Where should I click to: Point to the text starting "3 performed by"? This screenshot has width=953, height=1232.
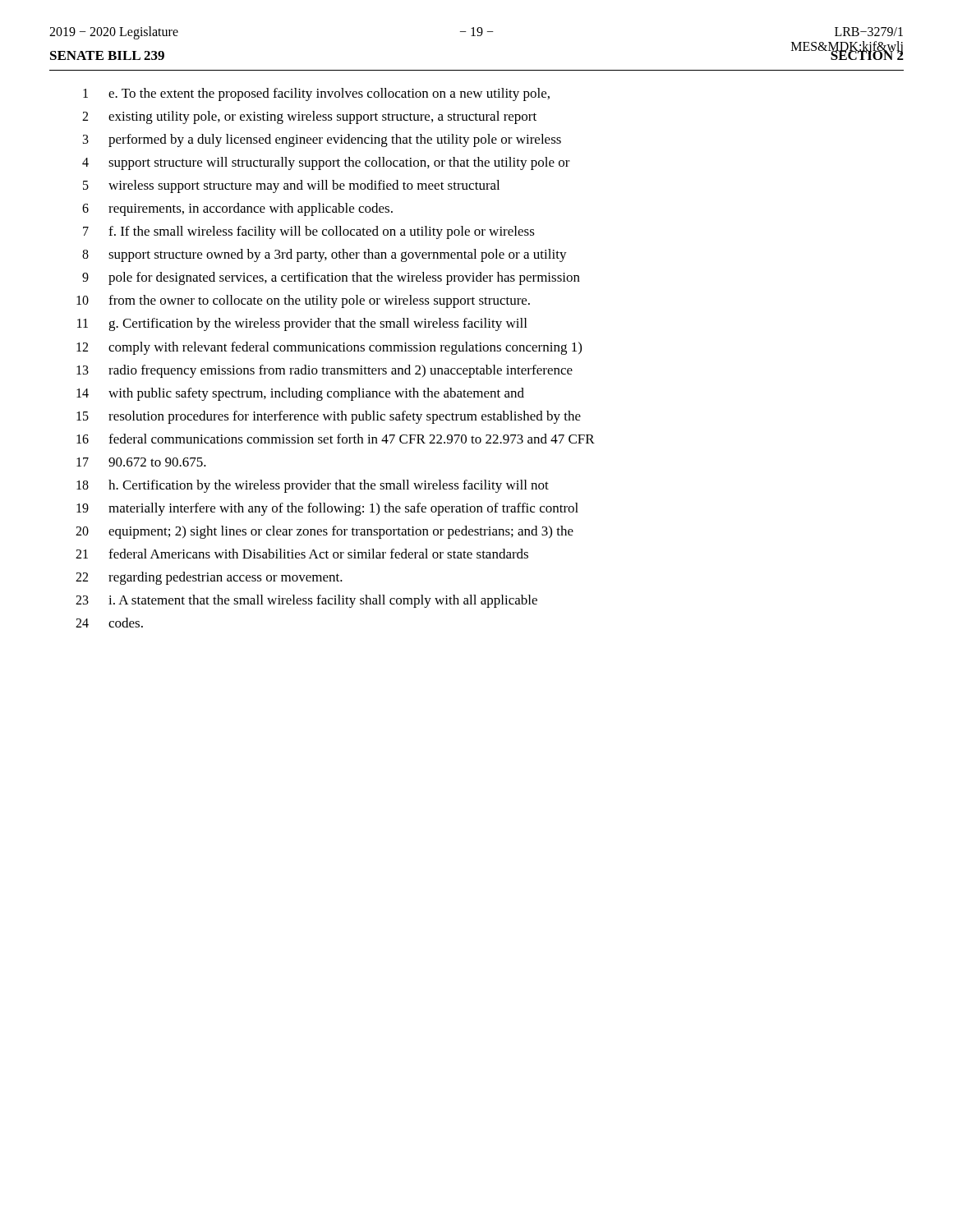pyautogui.click(x=476, y=140)
